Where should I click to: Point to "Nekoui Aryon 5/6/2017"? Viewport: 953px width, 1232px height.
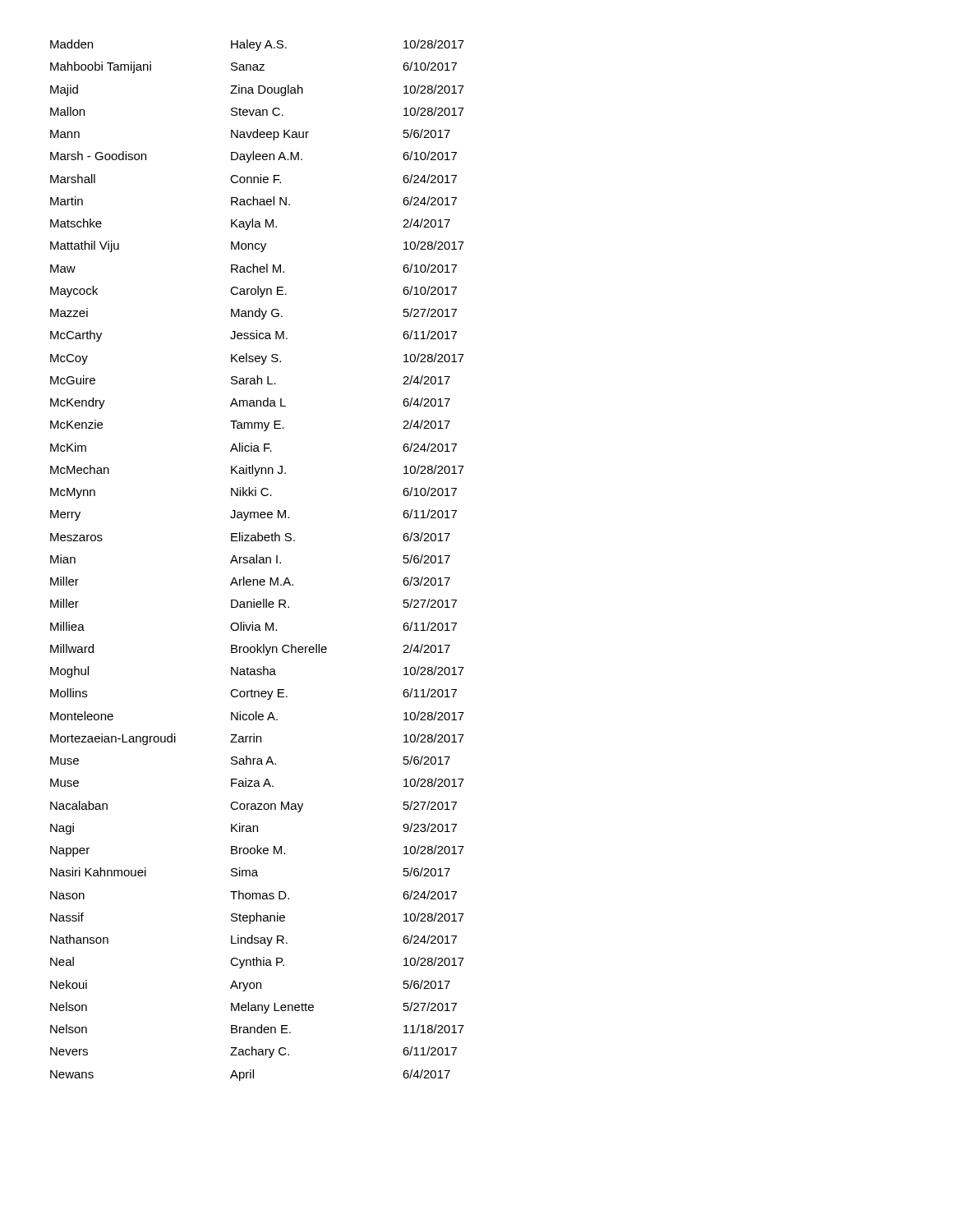250,986
